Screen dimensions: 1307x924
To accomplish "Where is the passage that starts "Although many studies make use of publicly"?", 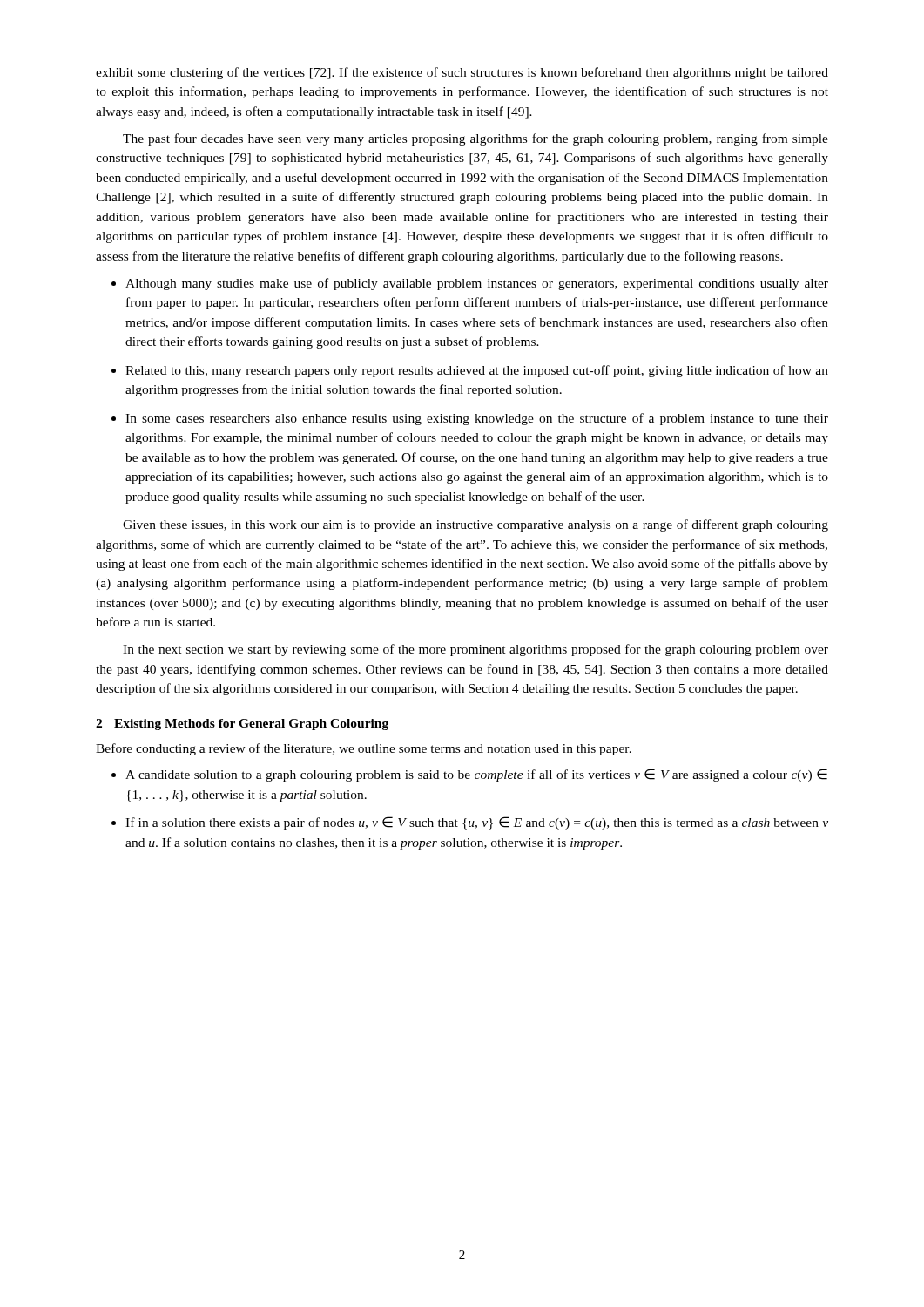I will [477, 313].
